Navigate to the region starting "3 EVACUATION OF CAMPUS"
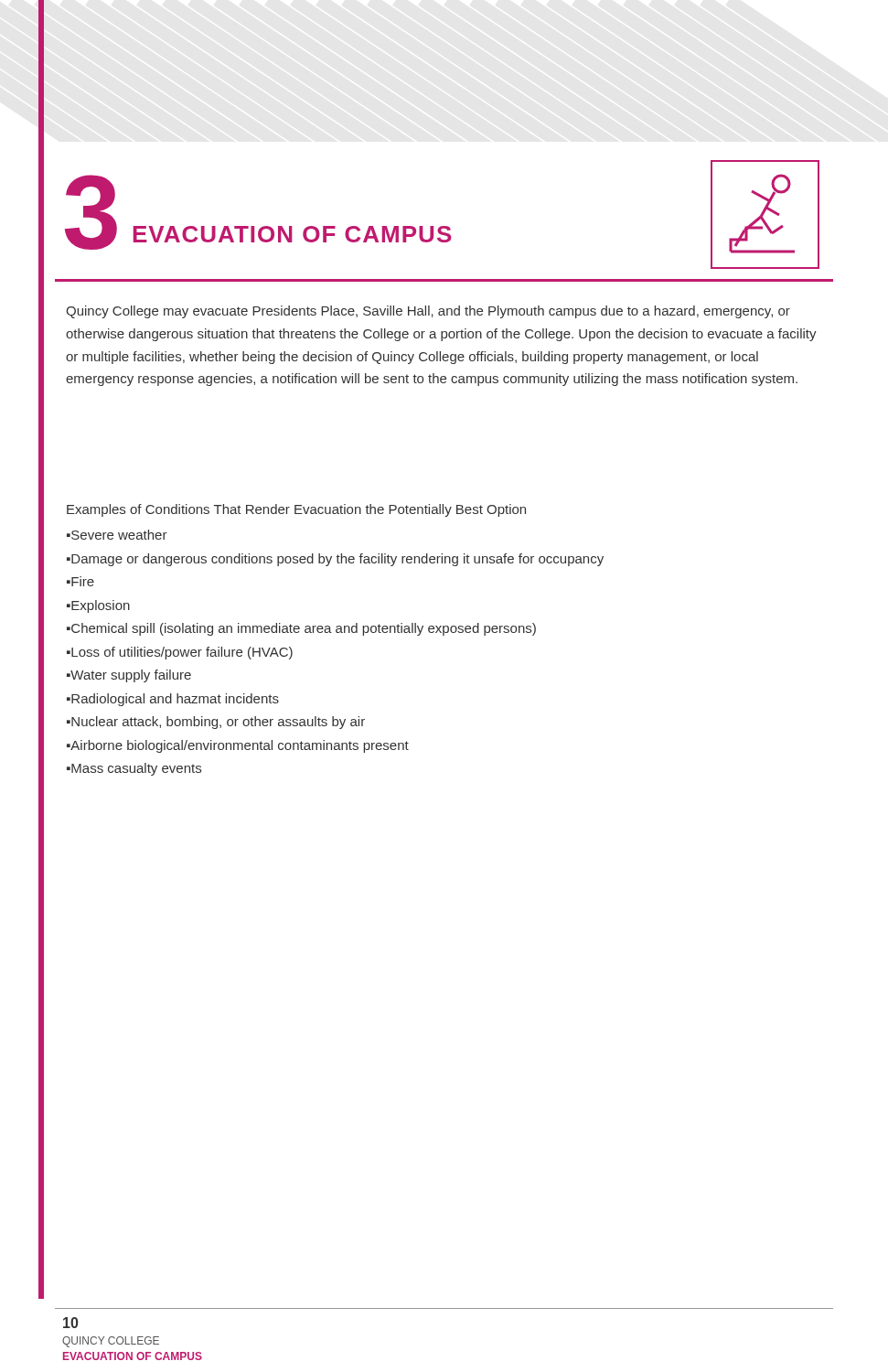Image resolution: width=888 pixels, height=1372 pixels. [258, 213]
